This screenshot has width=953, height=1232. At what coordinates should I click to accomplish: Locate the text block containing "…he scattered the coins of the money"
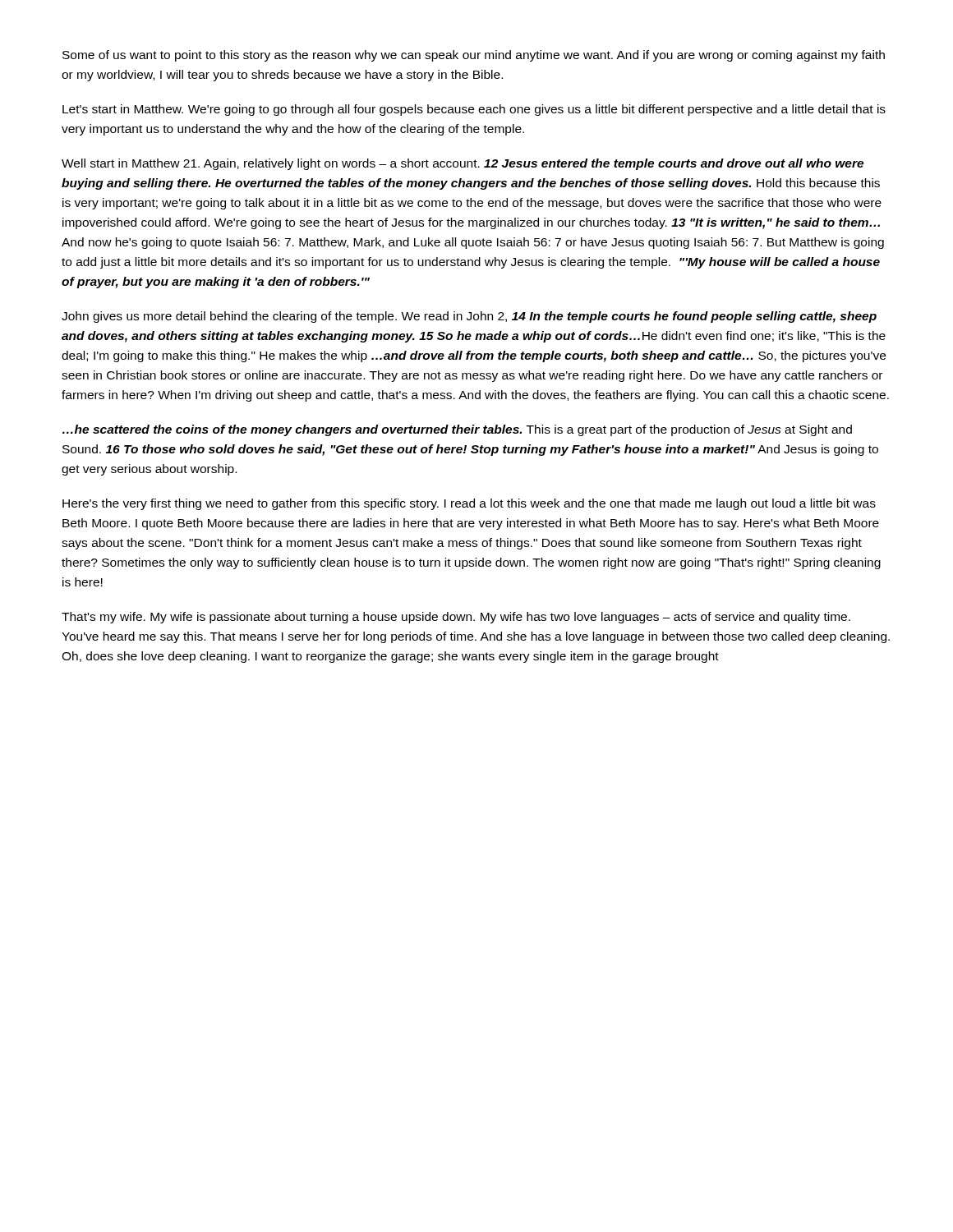pyautogui.click(x=470, y=449)
